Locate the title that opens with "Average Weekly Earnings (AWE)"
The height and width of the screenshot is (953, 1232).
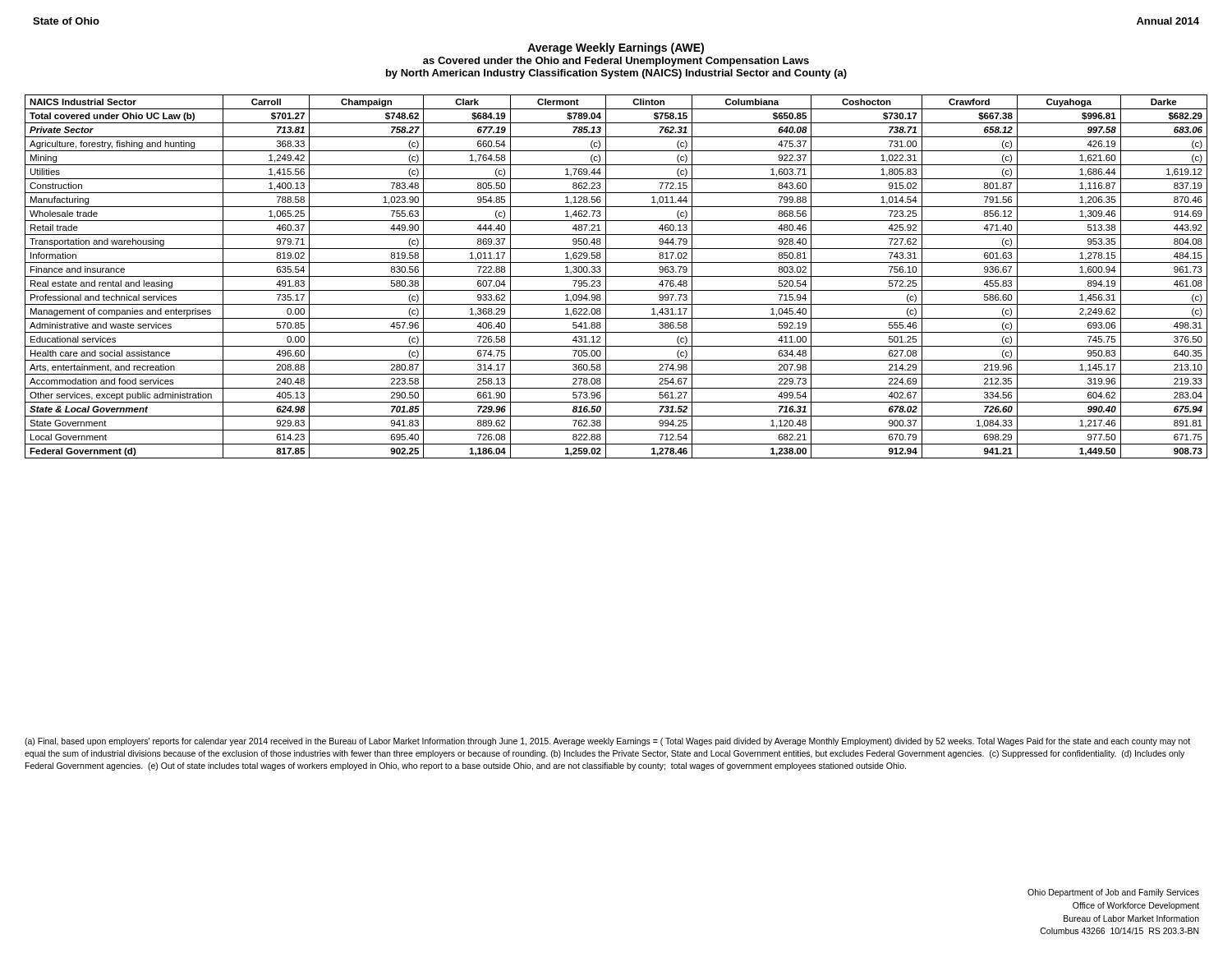[616, 60]
